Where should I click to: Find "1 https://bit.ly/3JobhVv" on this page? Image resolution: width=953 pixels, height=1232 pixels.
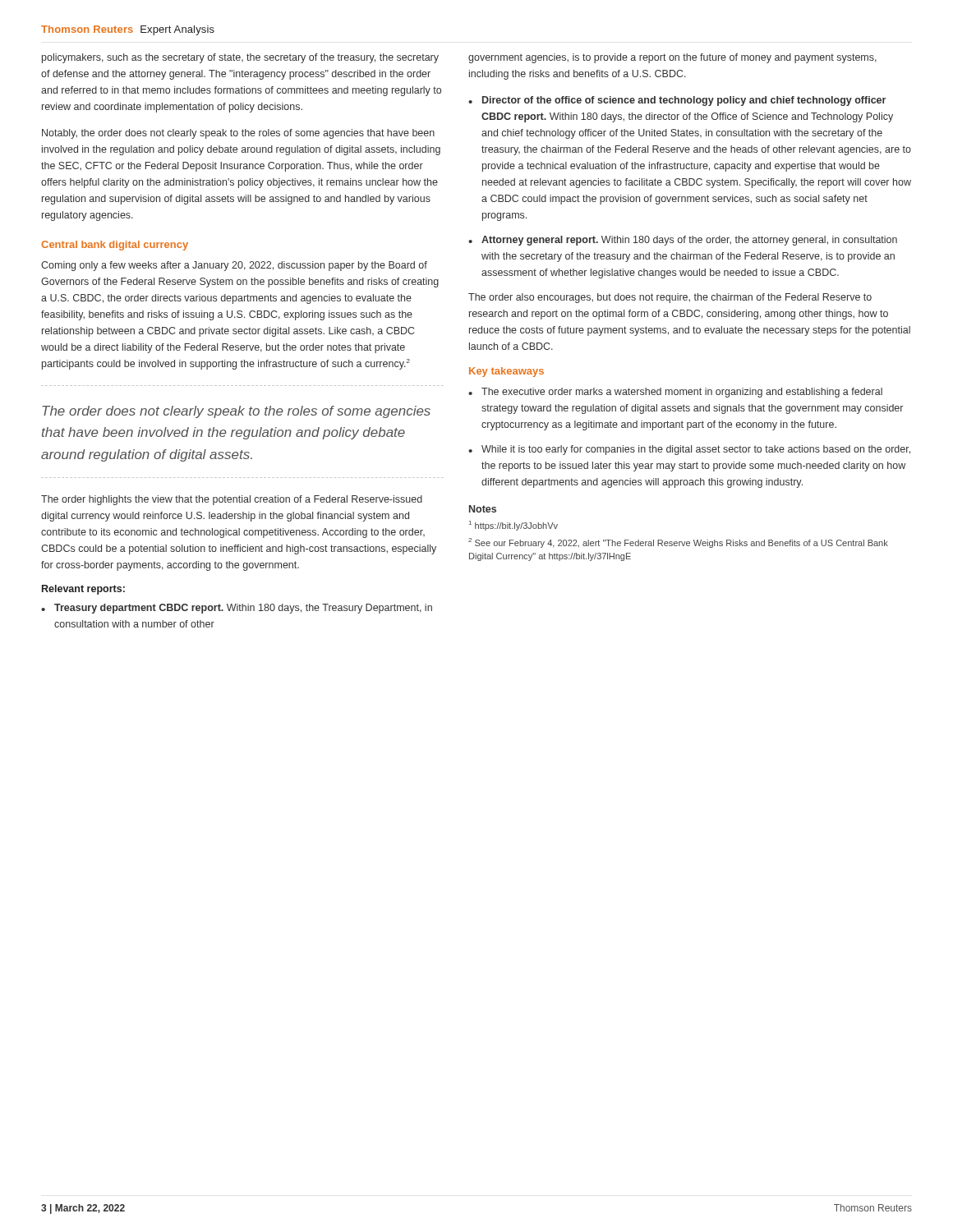[x=513, y=525]
